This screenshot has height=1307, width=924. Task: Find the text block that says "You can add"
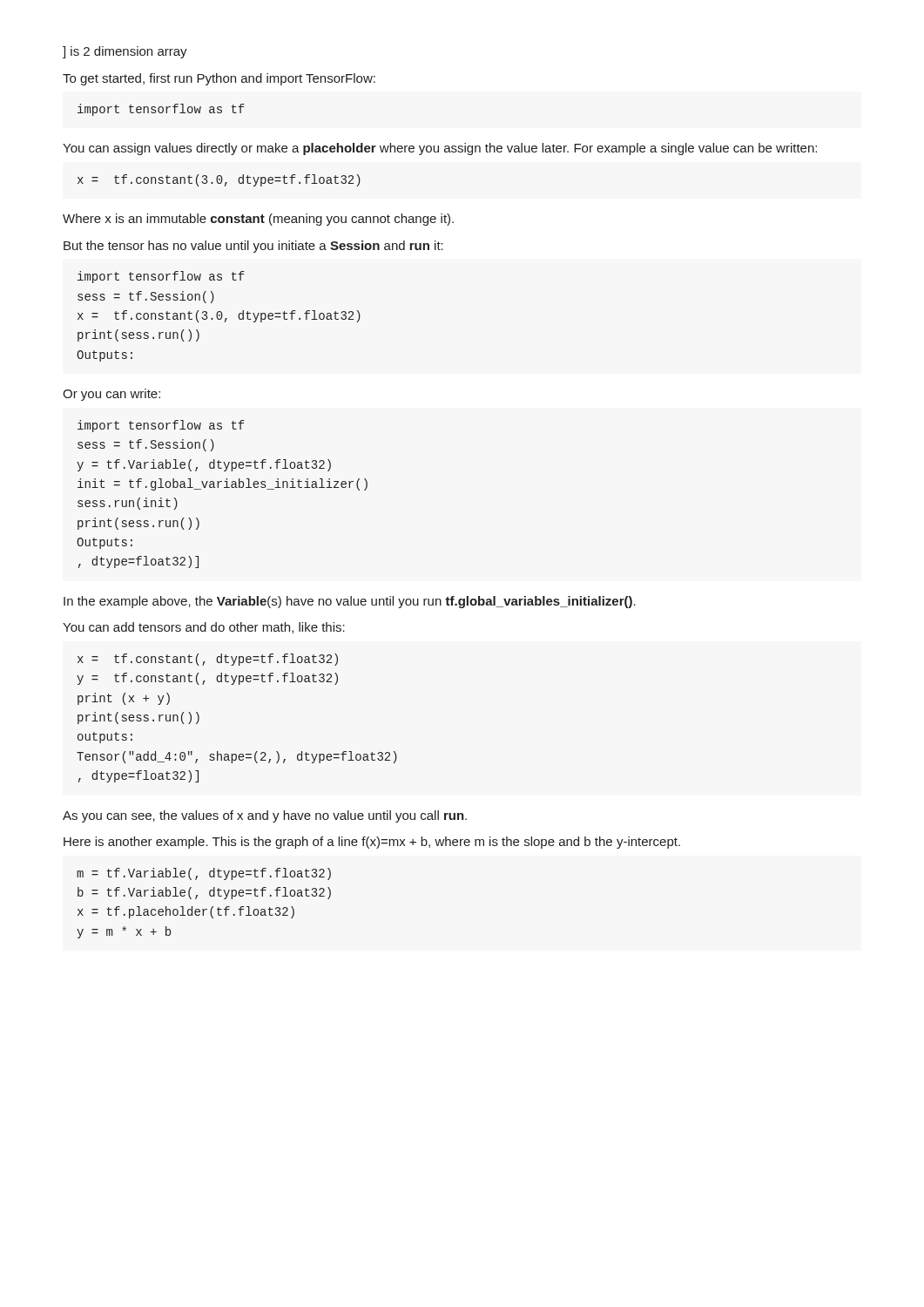coord(204,627)
